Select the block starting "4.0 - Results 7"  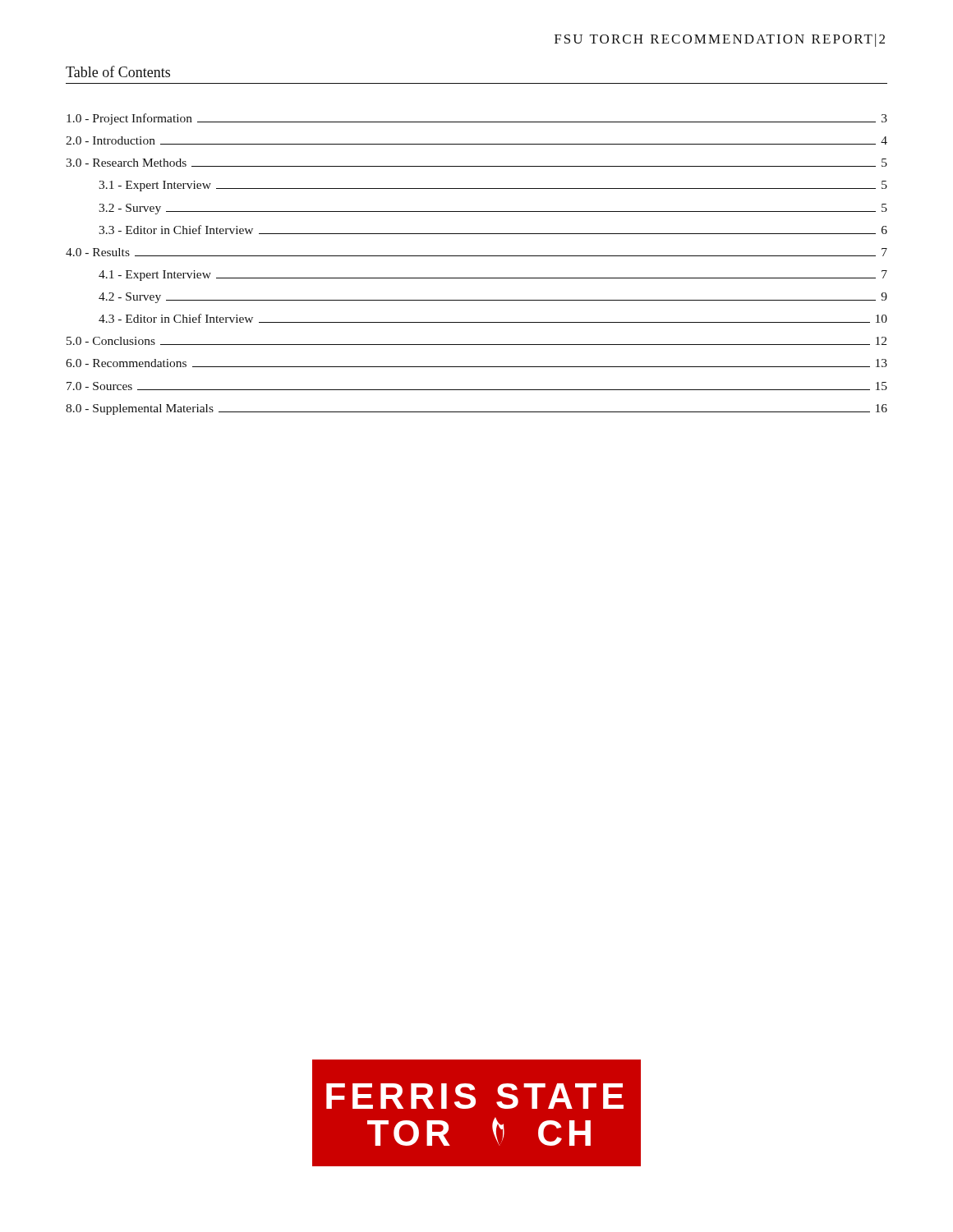point(476,252)
